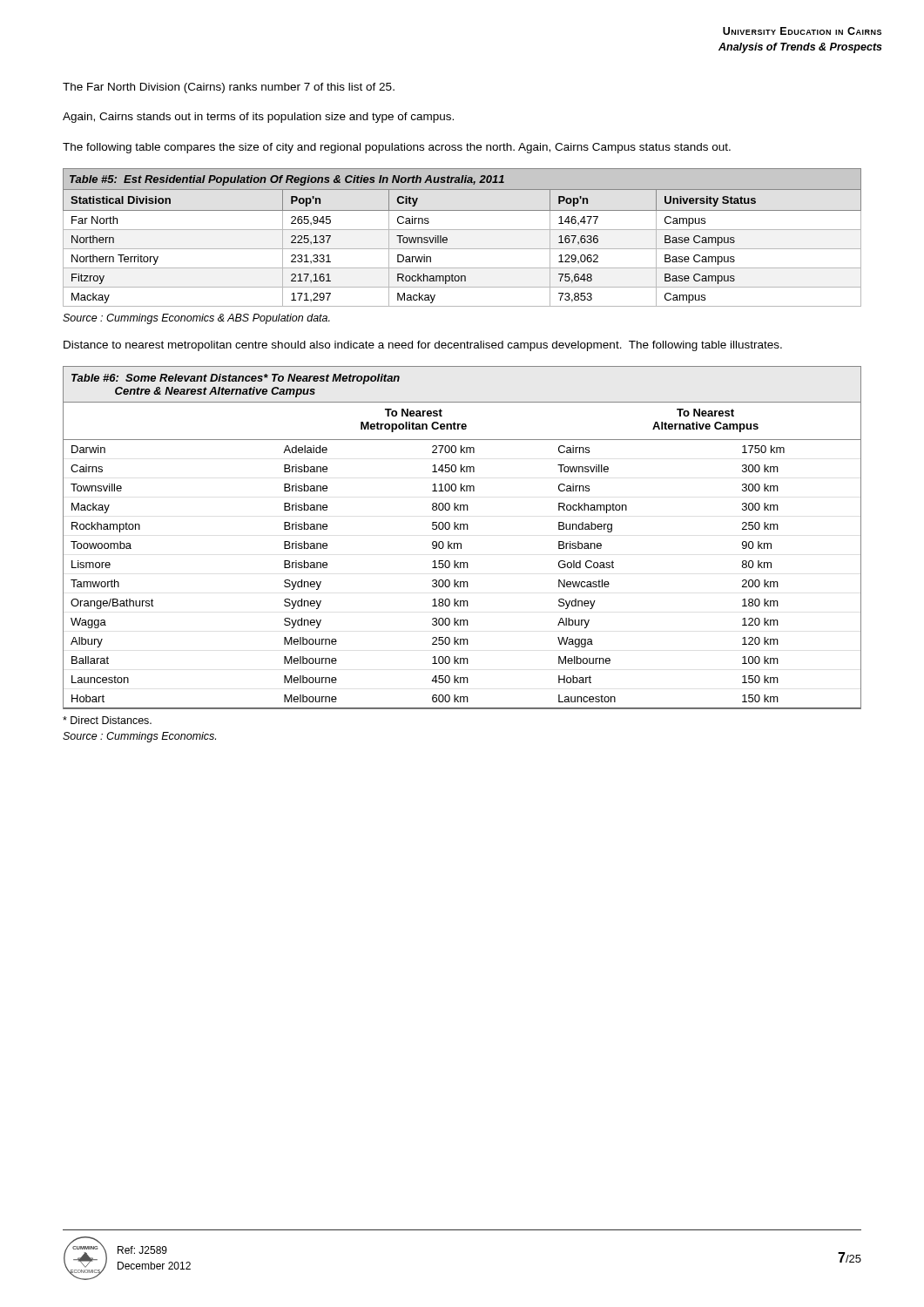The image size is (924, 1307).
Task: Click the footnote
Action: pyautogui.click(x=108, y=721)
